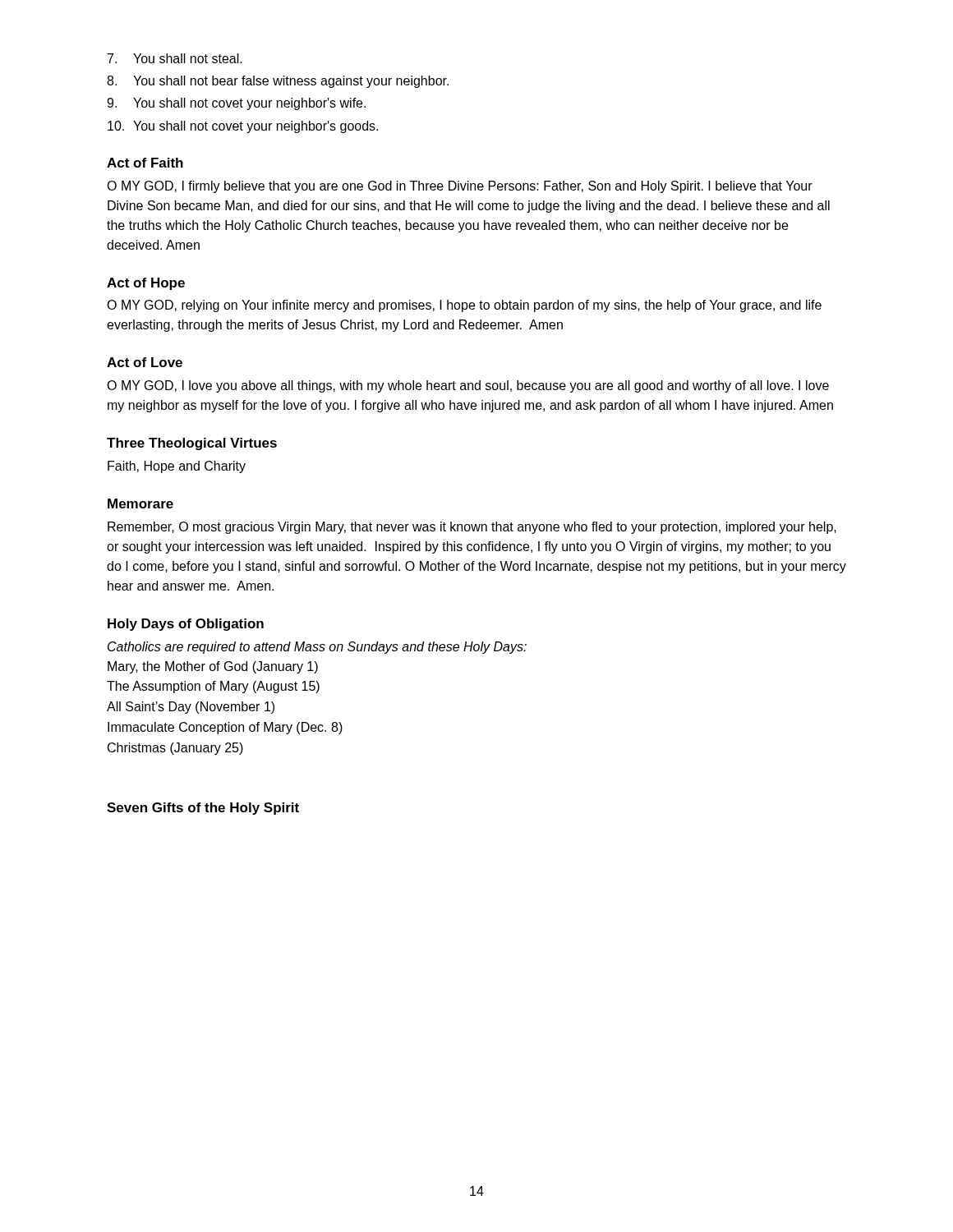Viewport: 953px width, 1232px height.
Task: Point to "9.You shall not covet your neighbor's wife."
Action: [x=237, y=103]
